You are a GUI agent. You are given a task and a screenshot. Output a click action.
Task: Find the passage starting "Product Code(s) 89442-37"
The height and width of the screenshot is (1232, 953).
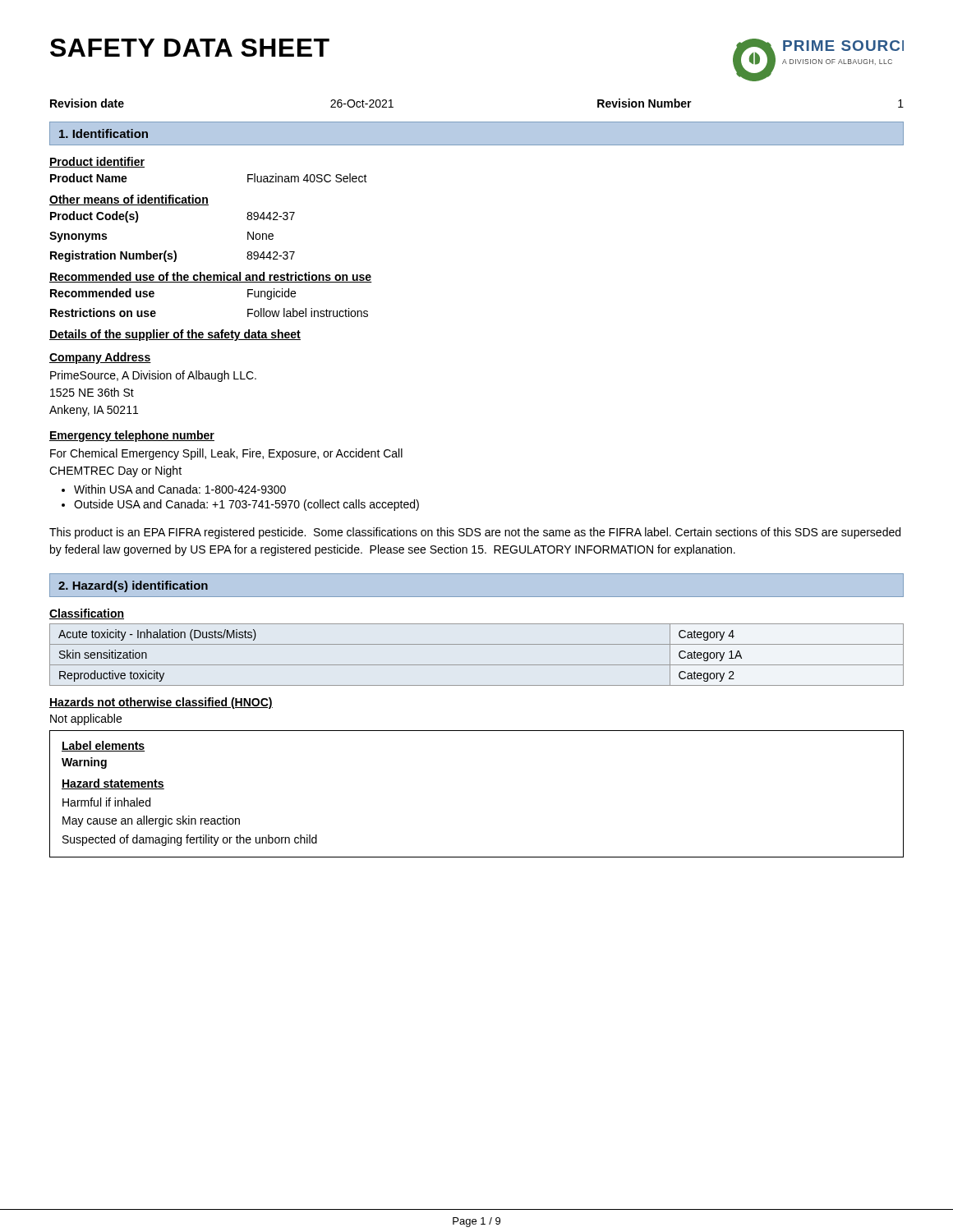pyautogui.click(x=172, y=216)
